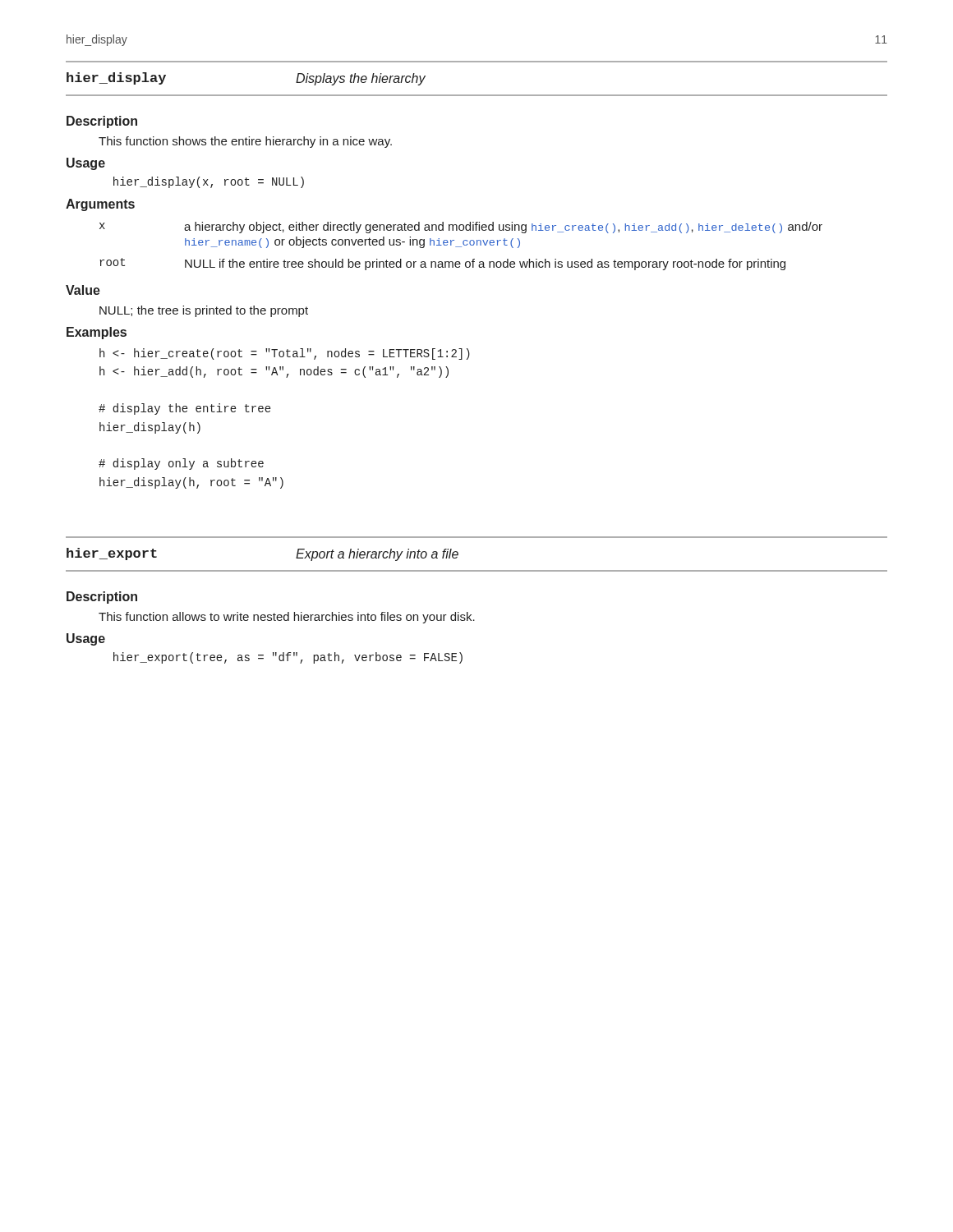Locate the text block starting "hier_display(x, root ="
The width and height of the screenshot is (953, 1232).
(202, 182)
